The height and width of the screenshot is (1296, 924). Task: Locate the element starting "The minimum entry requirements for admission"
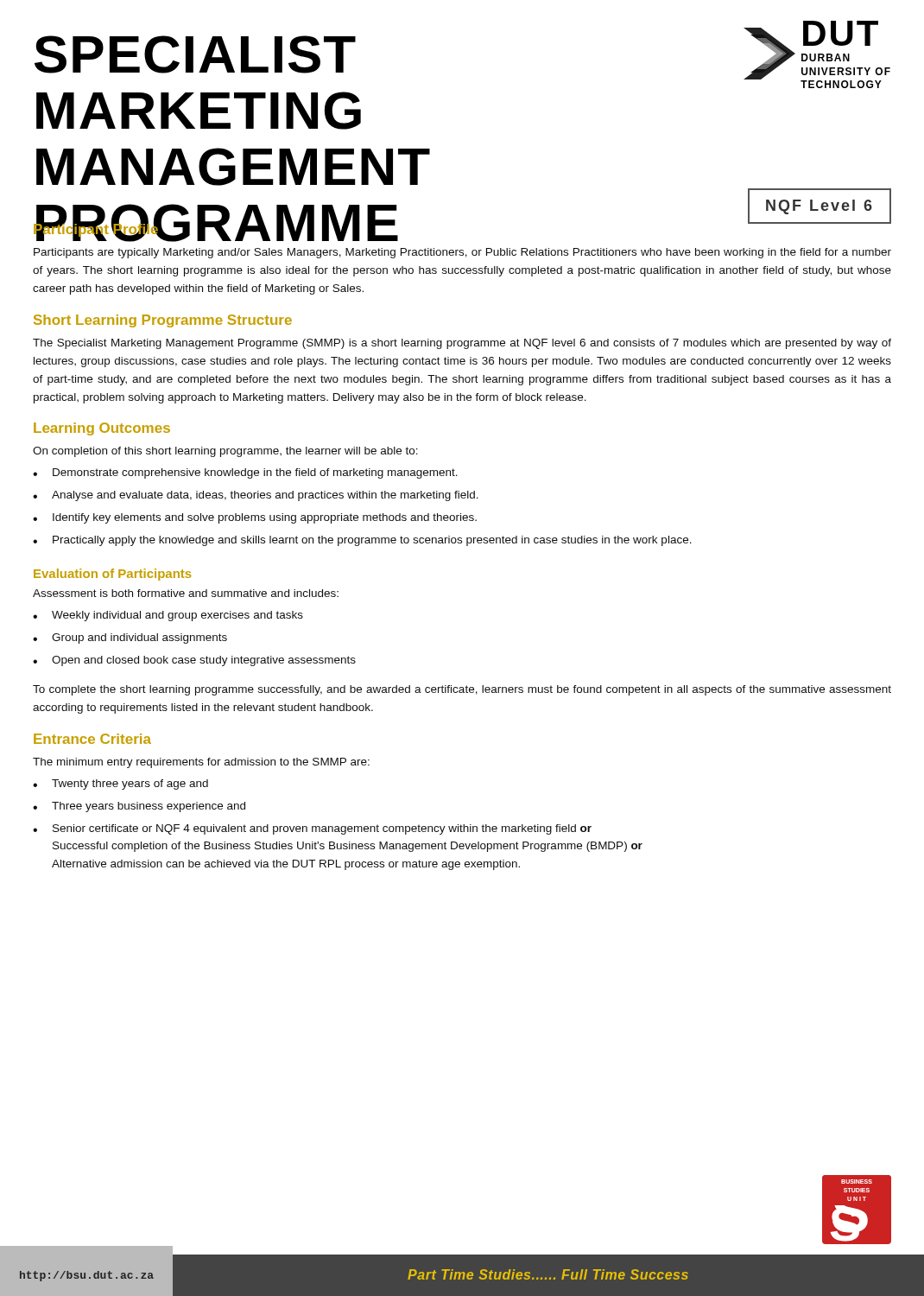click(x=201, y=762)
